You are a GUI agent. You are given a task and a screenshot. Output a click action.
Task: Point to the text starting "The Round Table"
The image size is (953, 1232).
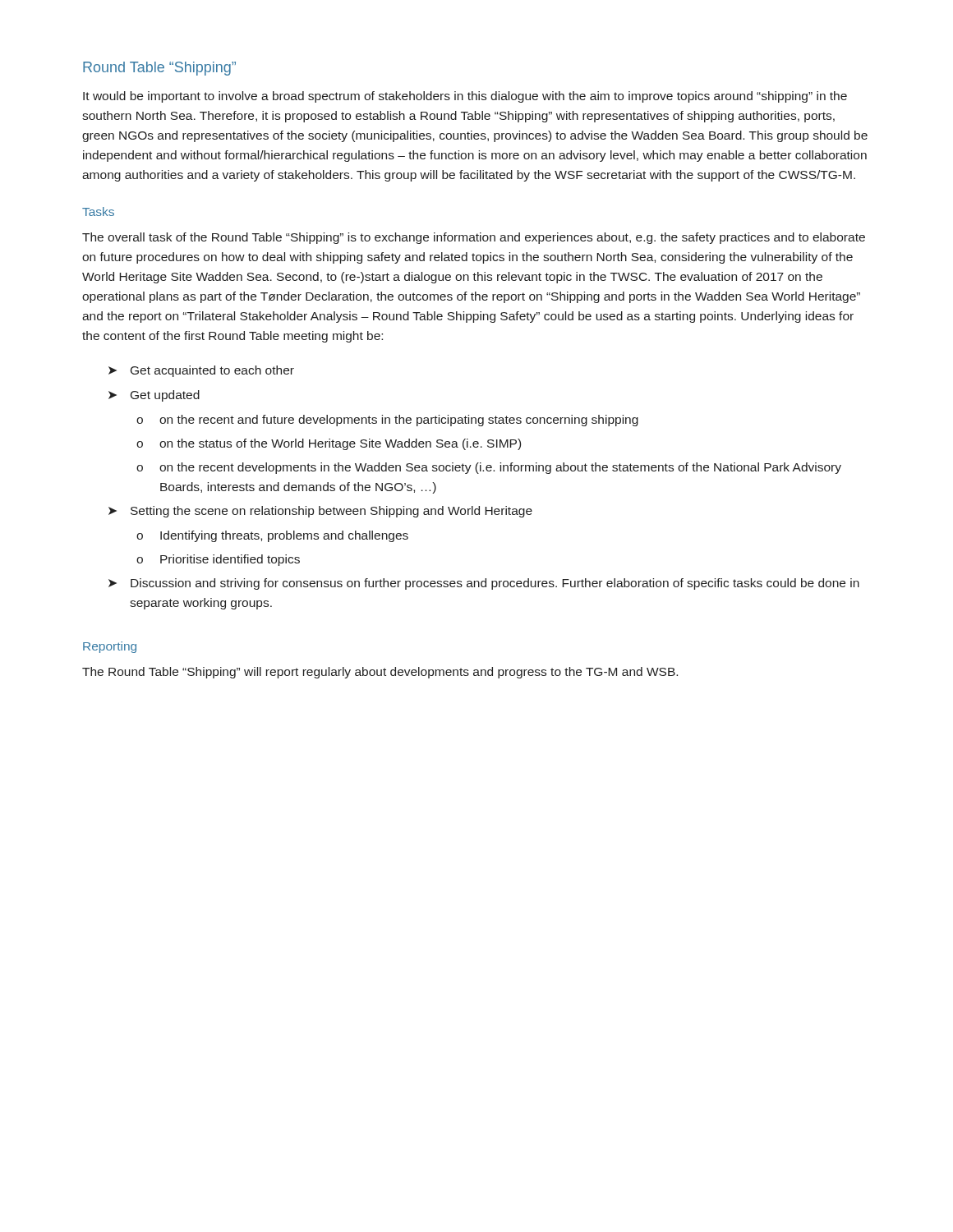[381, 672]
